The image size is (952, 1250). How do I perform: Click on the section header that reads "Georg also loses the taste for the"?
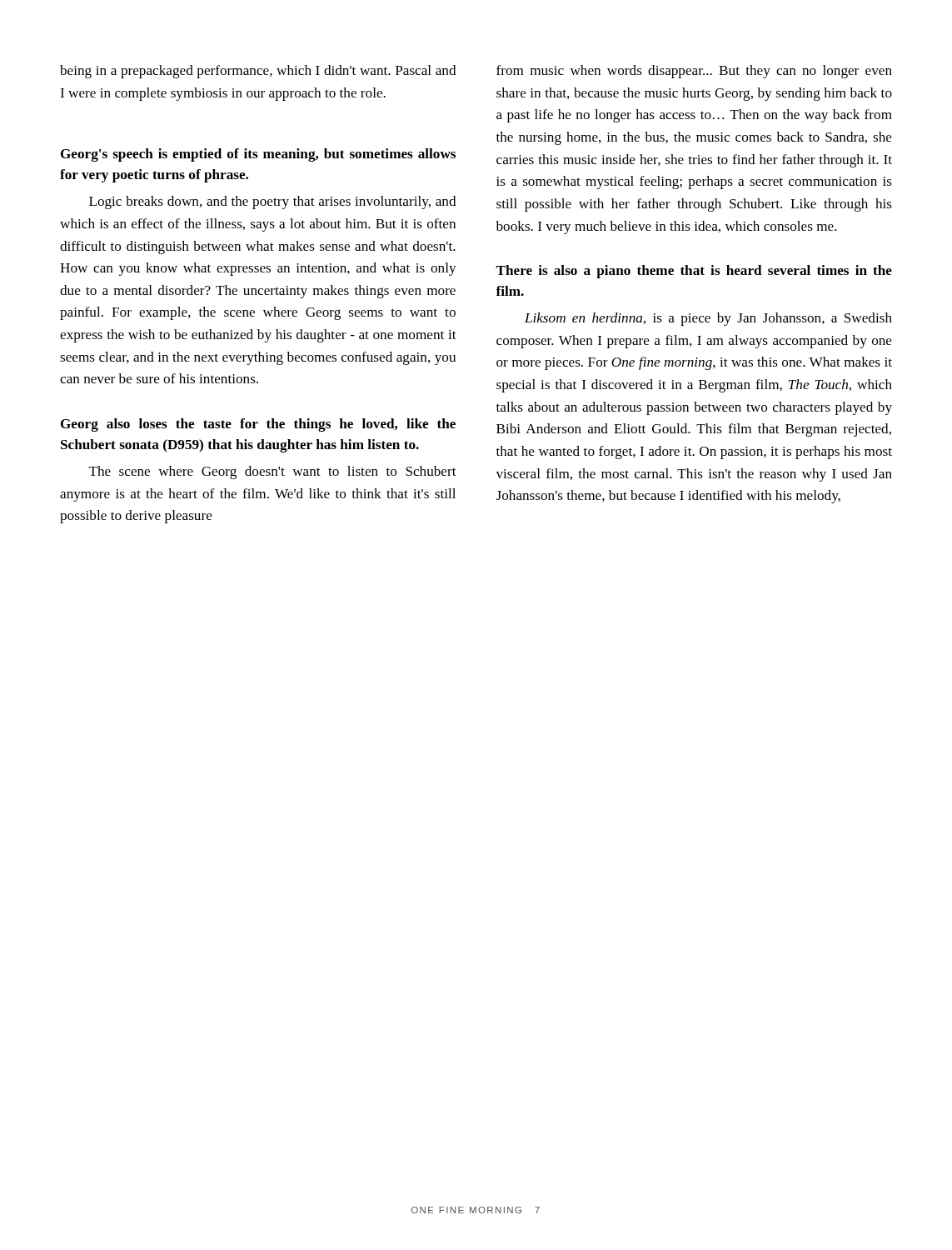258,434
